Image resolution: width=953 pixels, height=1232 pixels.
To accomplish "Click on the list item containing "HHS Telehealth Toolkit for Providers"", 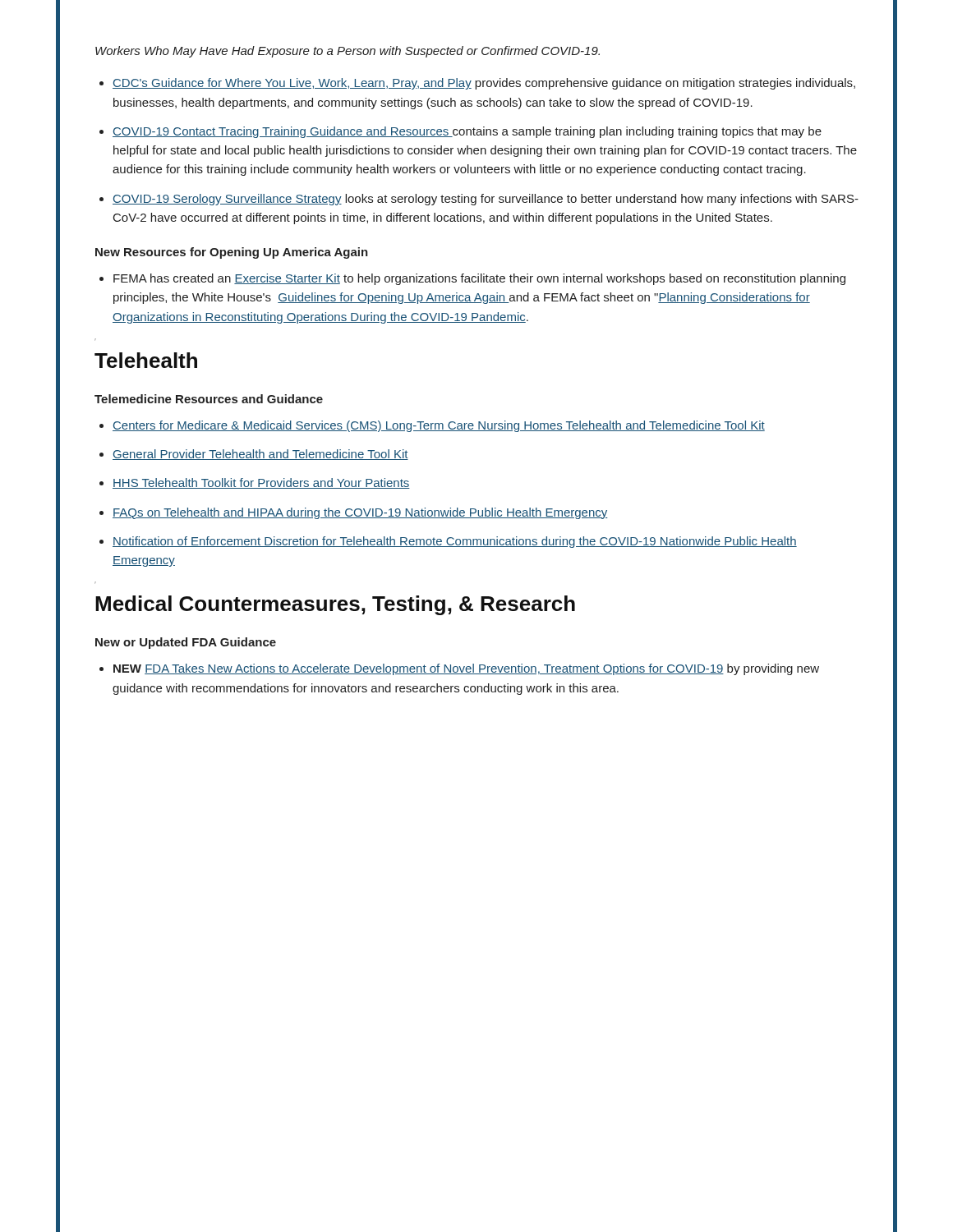I will click(x=261, y=483).
